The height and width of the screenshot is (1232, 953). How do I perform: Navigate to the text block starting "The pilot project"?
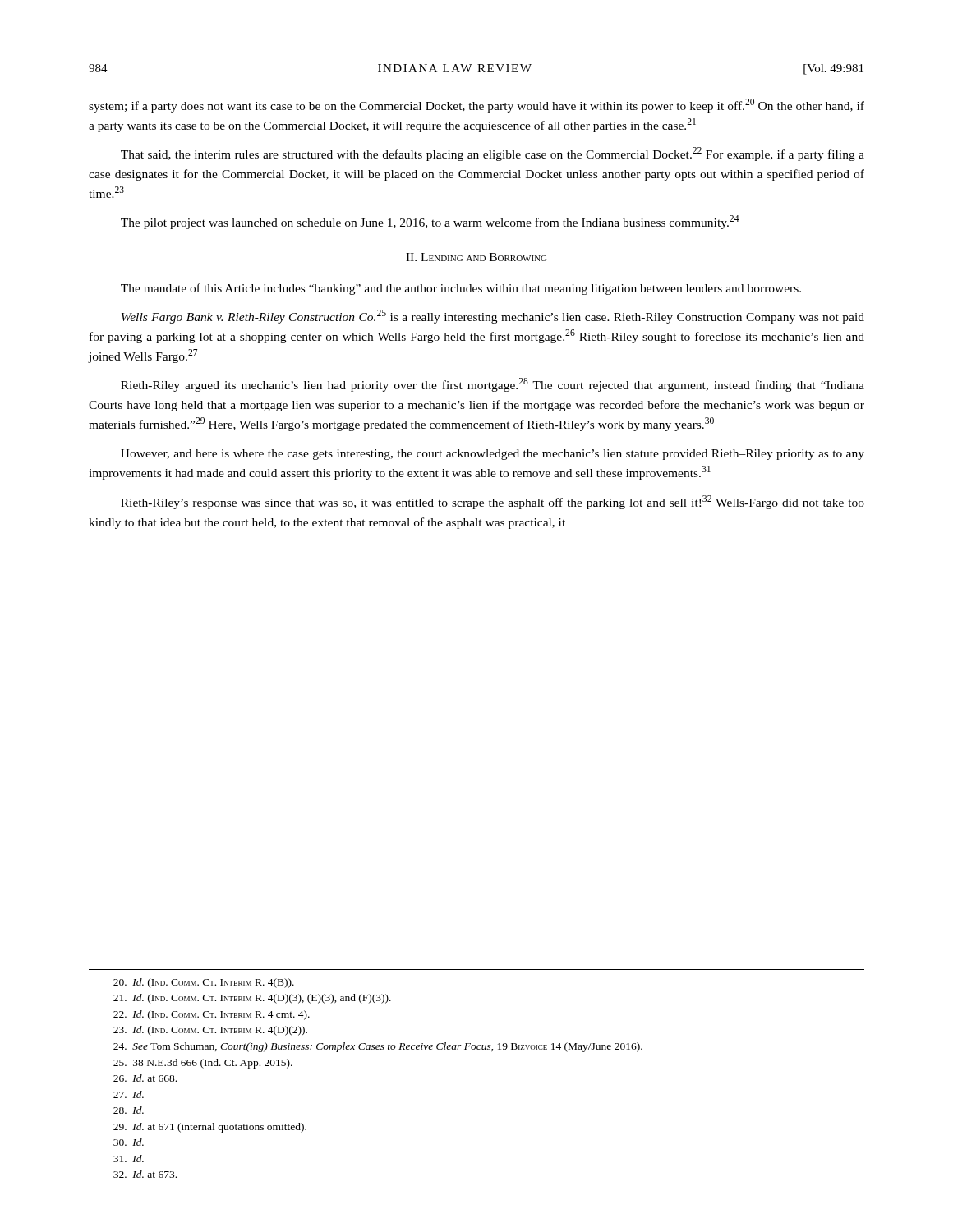[x=476, y=223]
